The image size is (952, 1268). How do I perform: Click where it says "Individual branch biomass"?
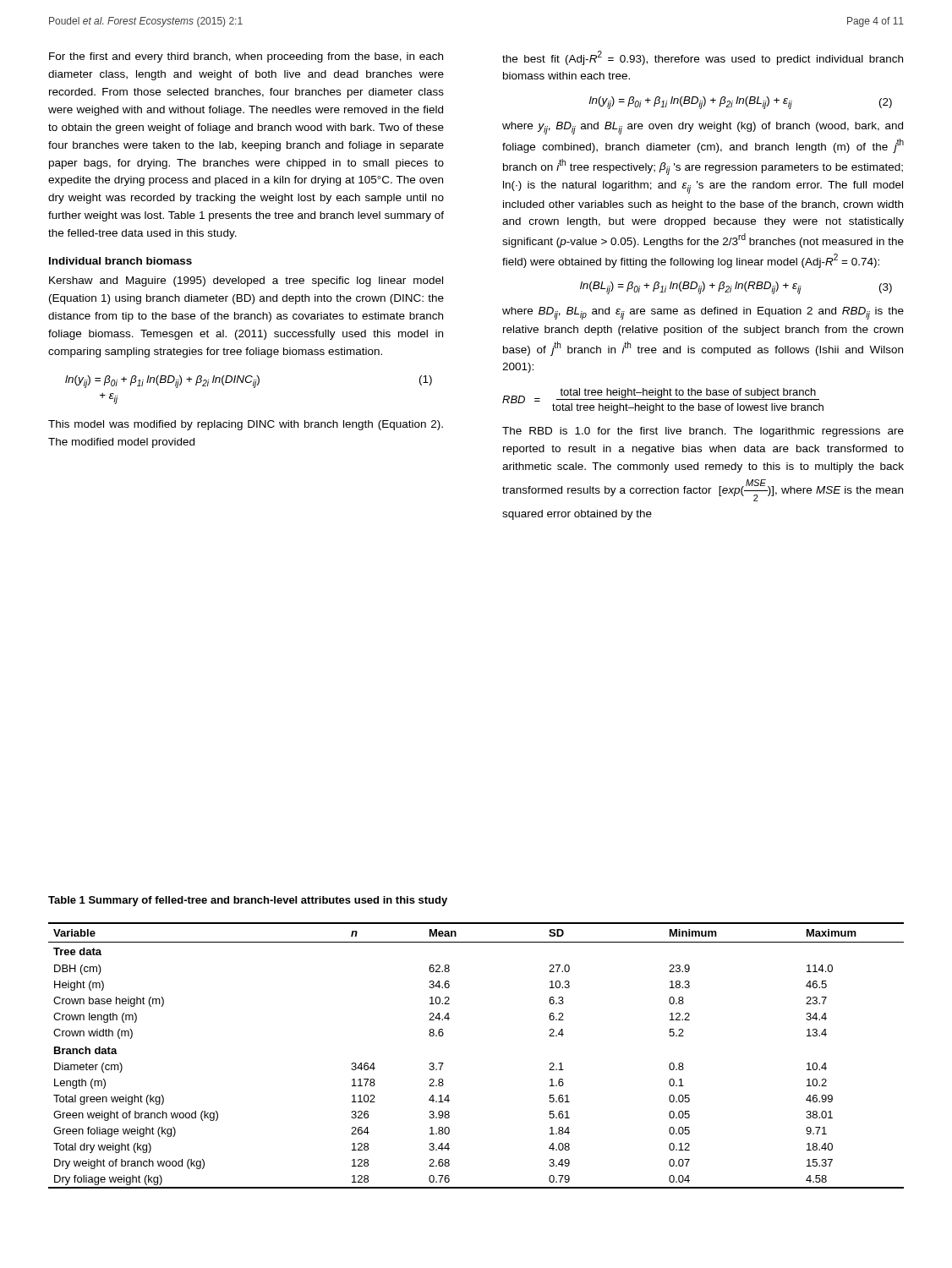click(120, 261)
